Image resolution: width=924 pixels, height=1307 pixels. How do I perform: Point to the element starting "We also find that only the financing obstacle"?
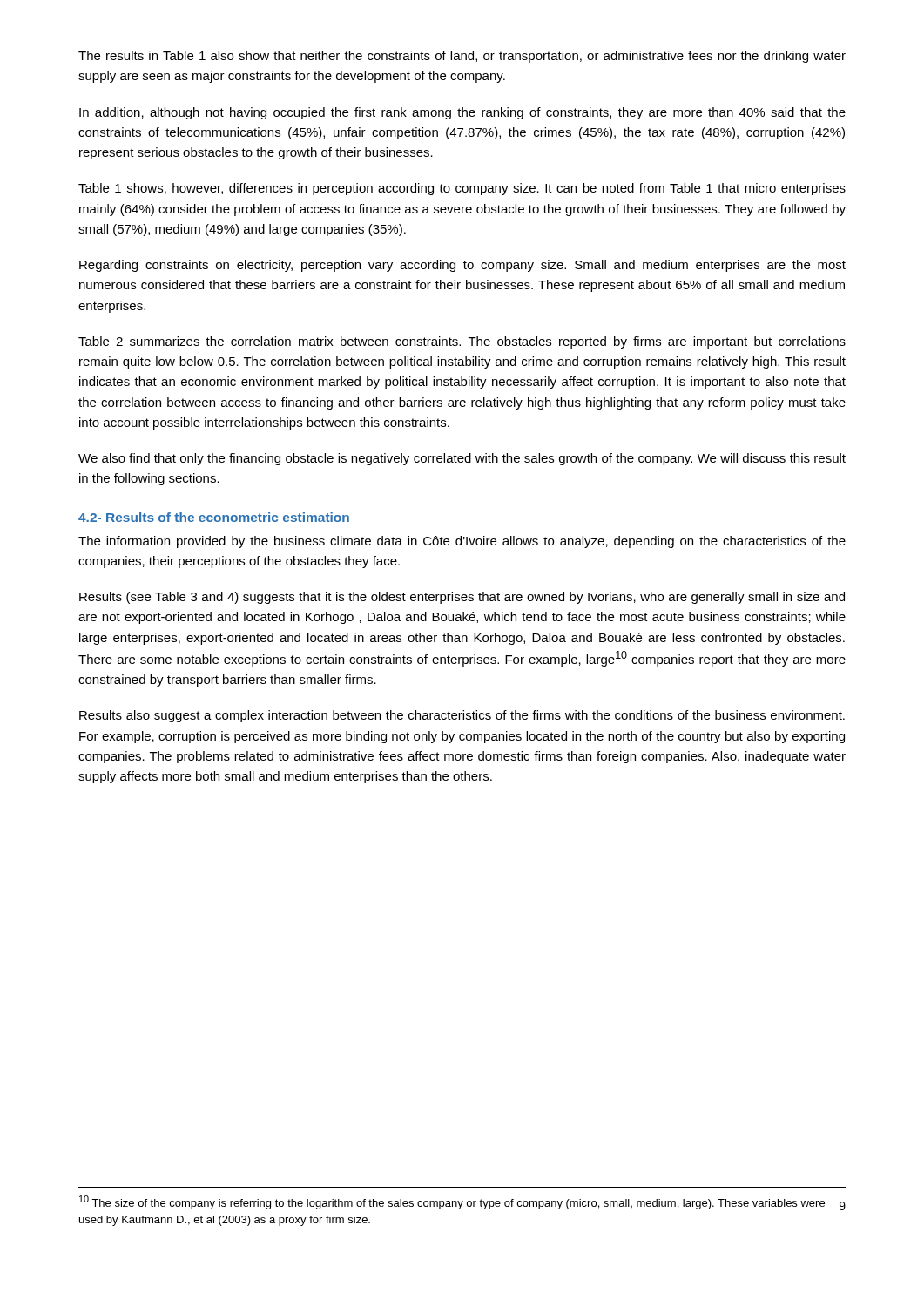462,468
